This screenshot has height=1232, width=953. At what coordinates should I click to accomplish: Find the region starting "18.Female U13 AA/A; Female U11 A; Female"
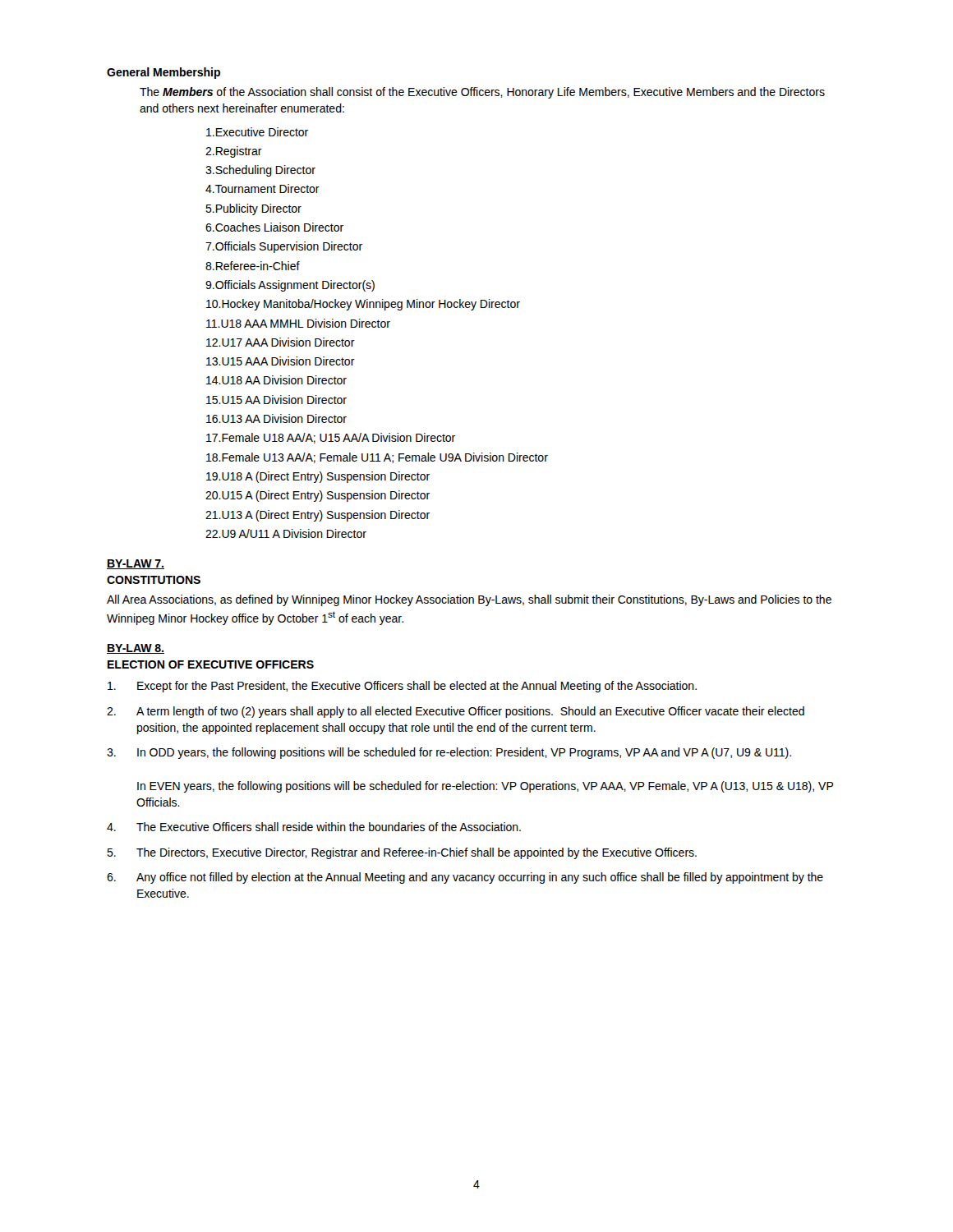click(377, 457)
